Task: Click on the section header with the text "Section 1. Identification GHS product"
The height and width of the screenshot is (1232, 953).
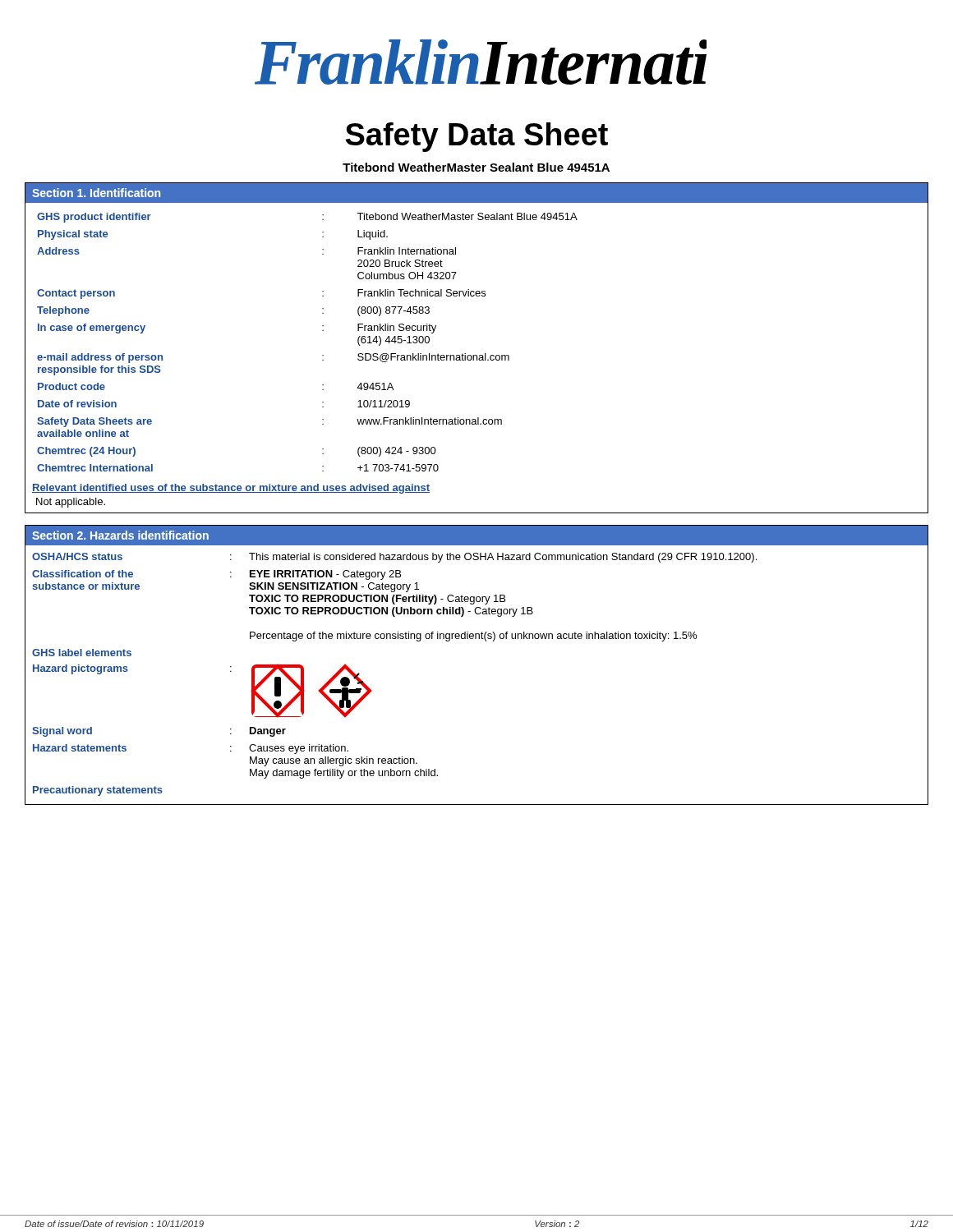Action: 476,348
